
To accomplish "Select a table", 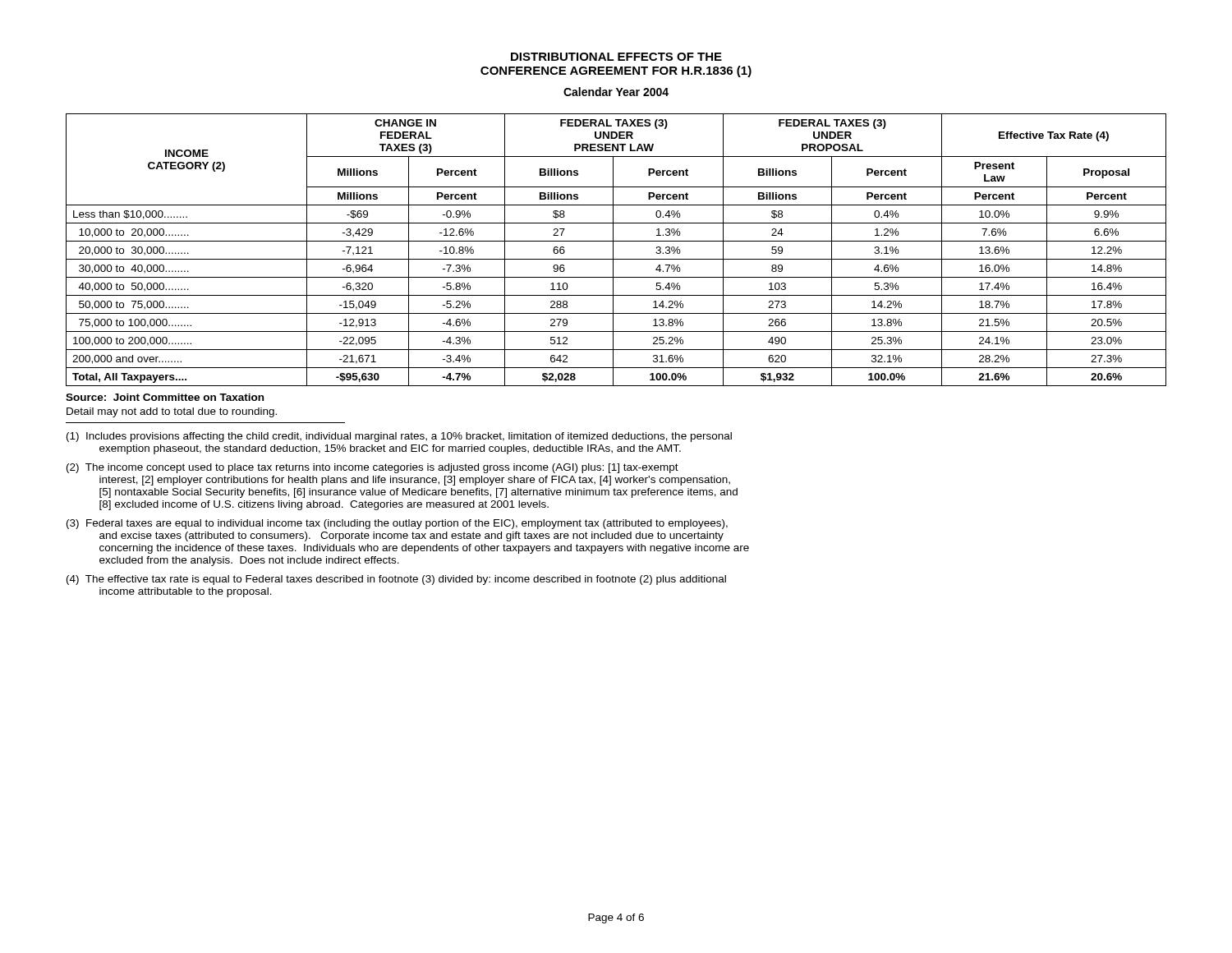I will (x=616, y=250).
